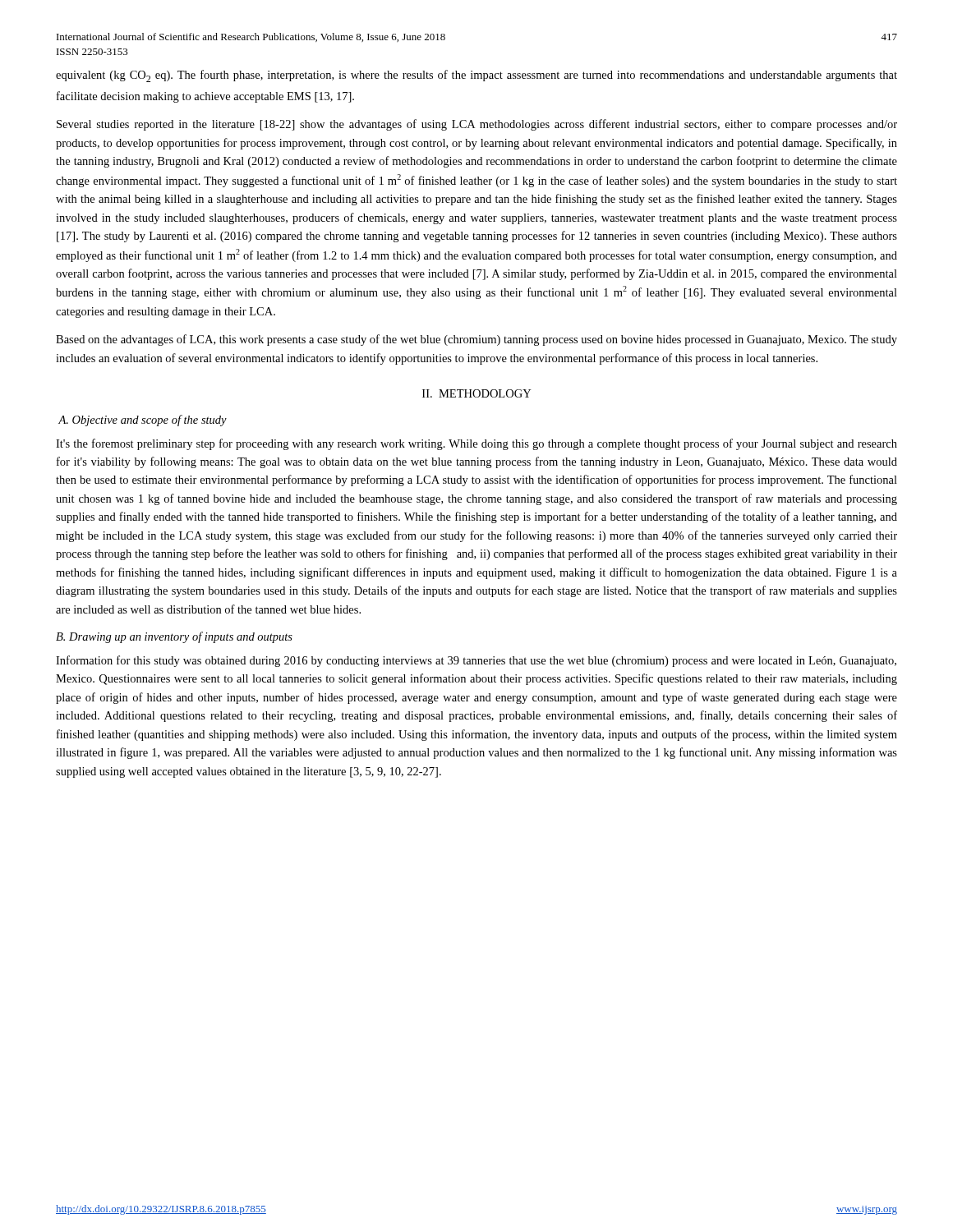Find the text block containing "It's the foremost preliminary step for"

(476, 526)
